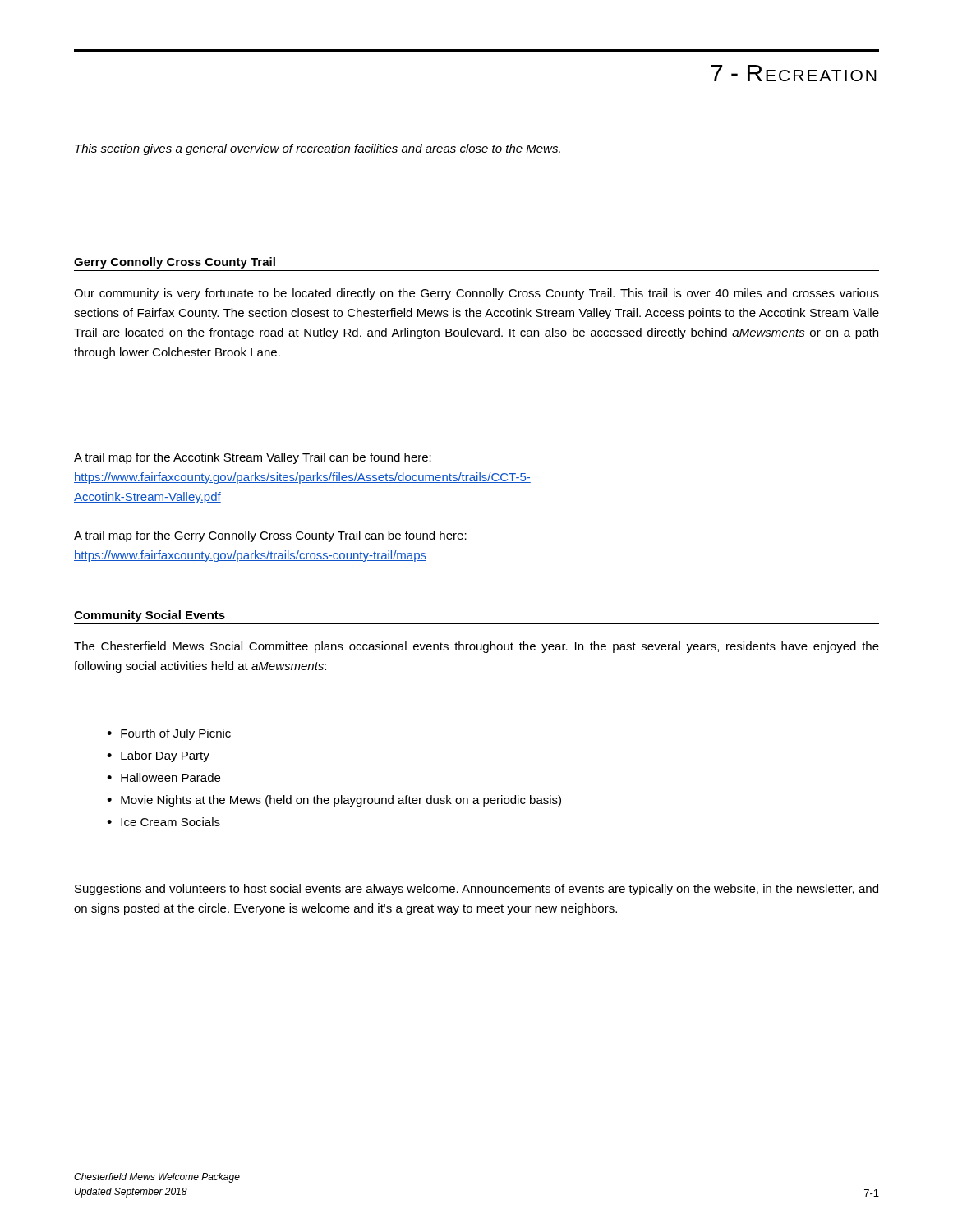The height and width of the screenshot is (1232, 953).
Task: Locate the text block with the text "Our community is"
Action: [x=476, y=322]
